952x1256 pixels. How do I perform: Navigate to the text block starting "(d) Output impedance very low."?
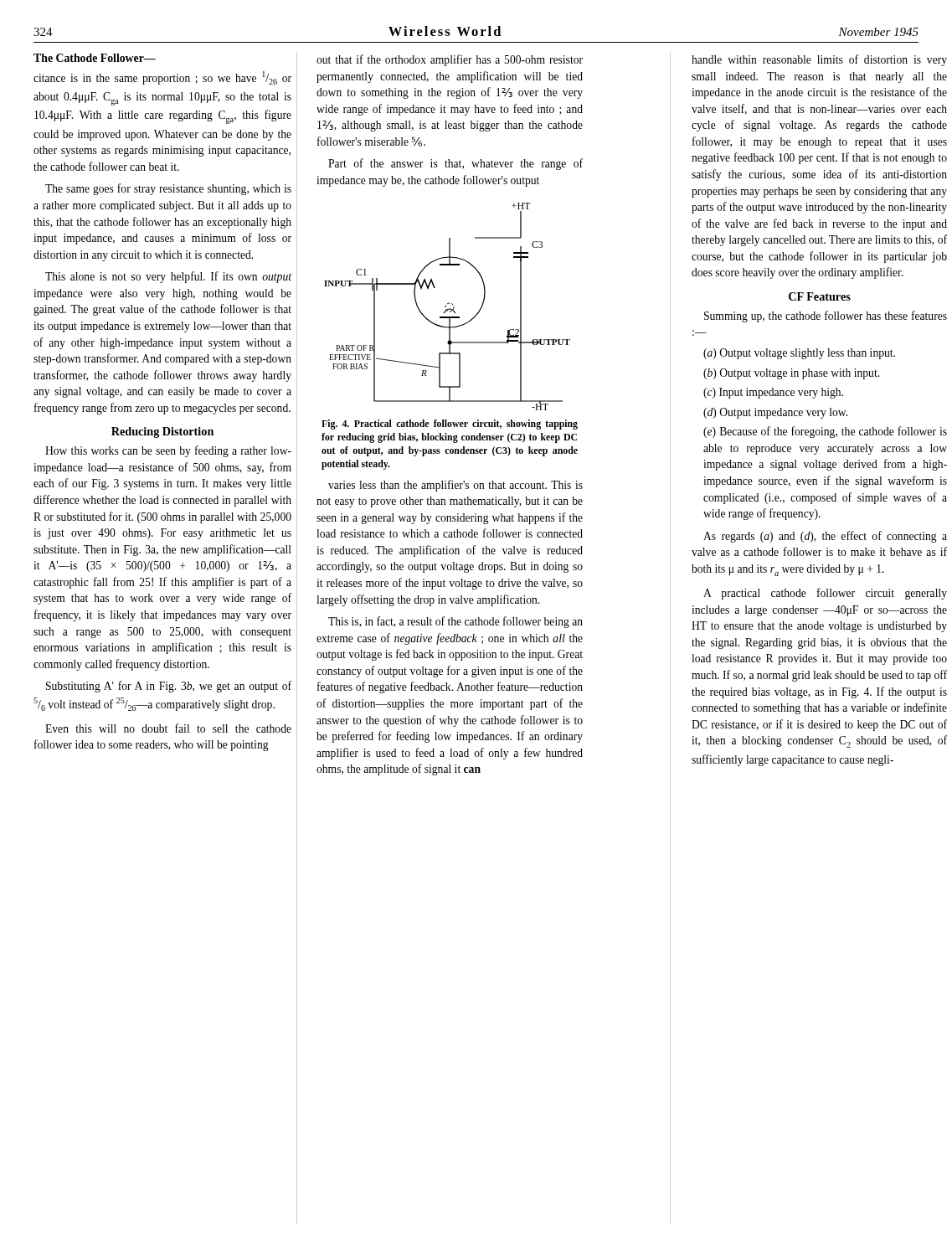click(825, 412)
